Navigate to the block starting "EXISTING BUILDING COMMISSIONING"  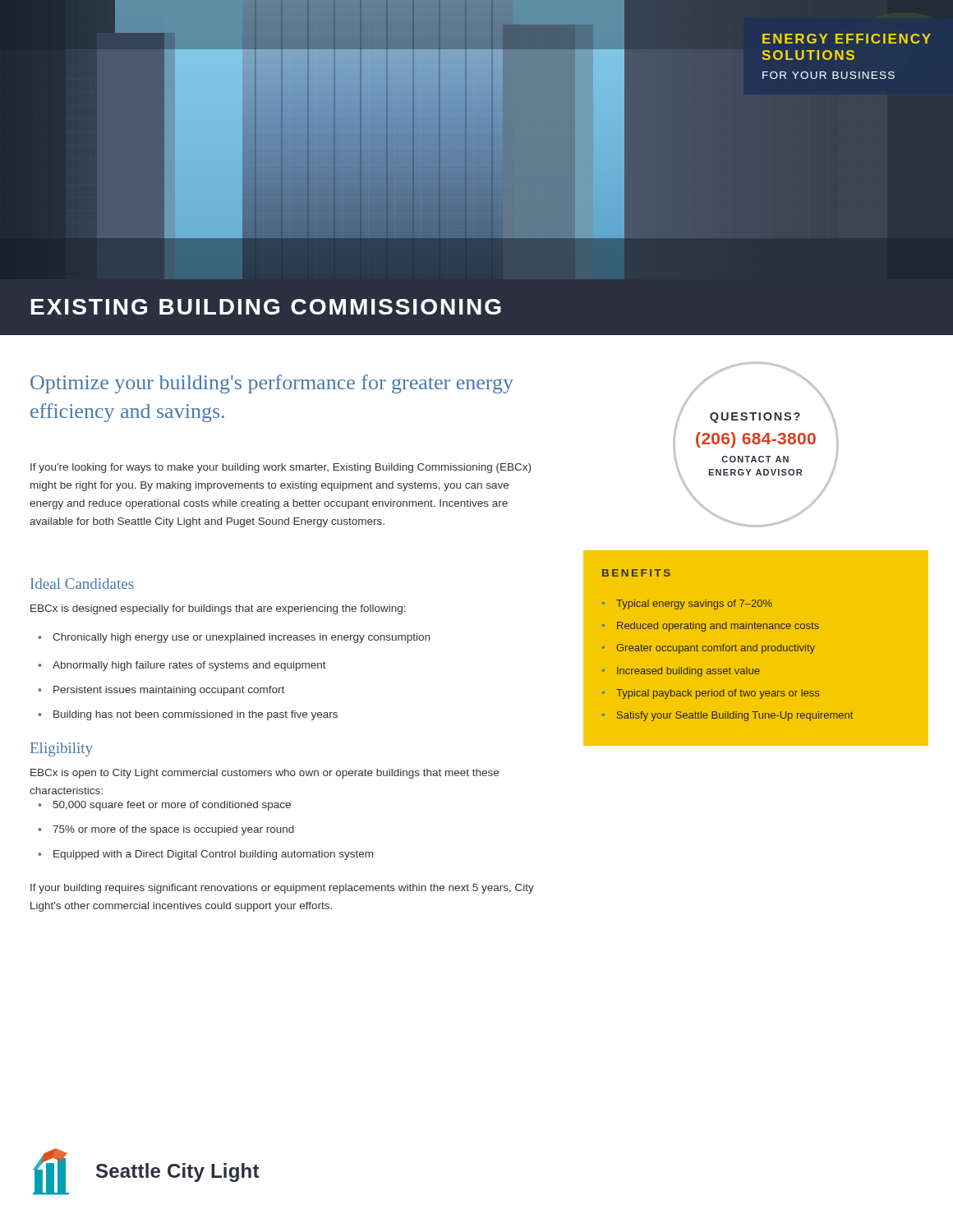coord(267,307)
